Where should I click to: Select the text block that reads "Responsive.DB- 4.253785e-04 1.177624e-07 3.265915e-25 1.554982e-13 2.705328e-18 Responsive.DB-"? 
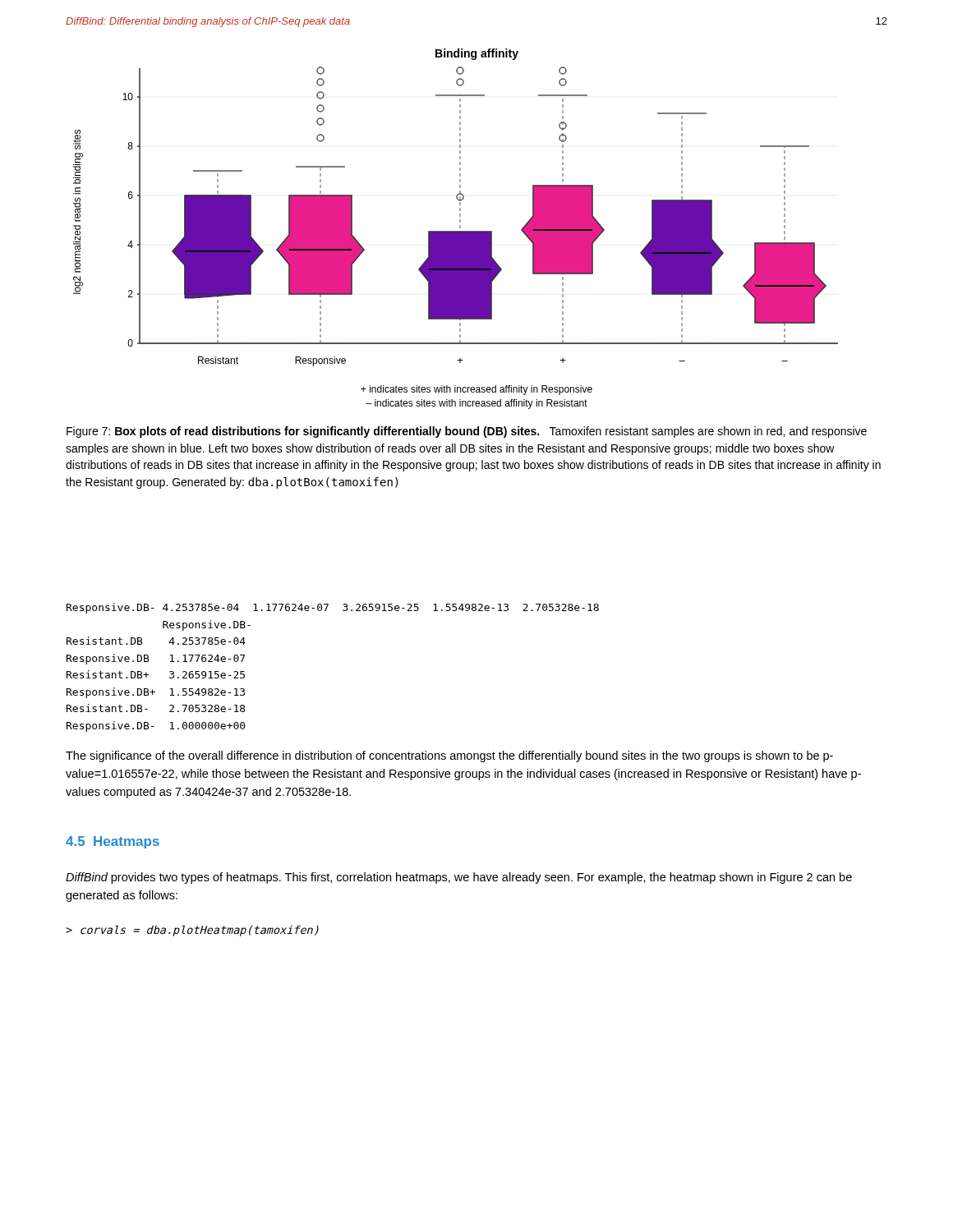coord(147,608)
